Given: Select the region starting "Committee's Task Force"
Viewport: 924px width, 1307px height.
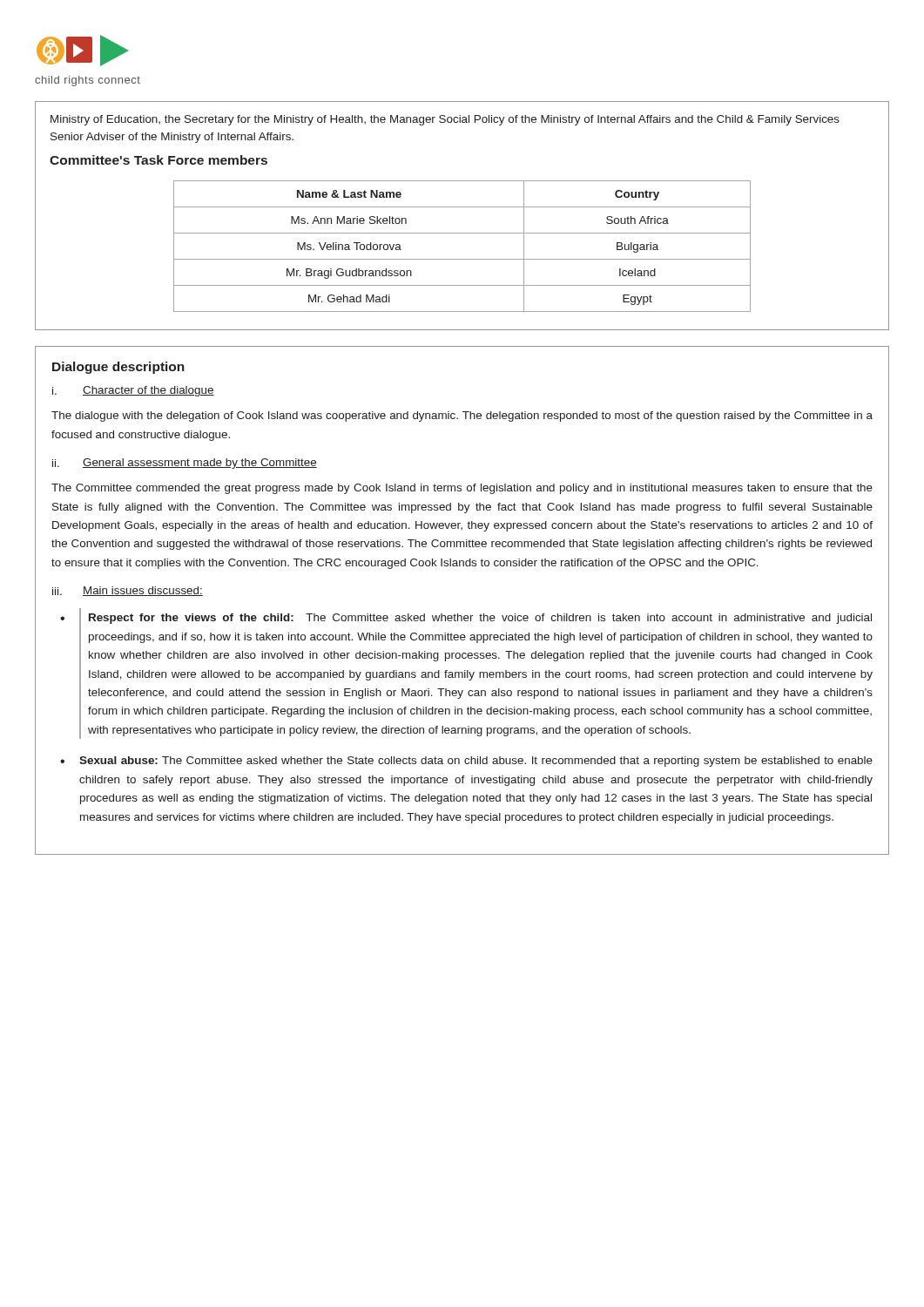Looking at the screenshot, I should coord(158,160).
